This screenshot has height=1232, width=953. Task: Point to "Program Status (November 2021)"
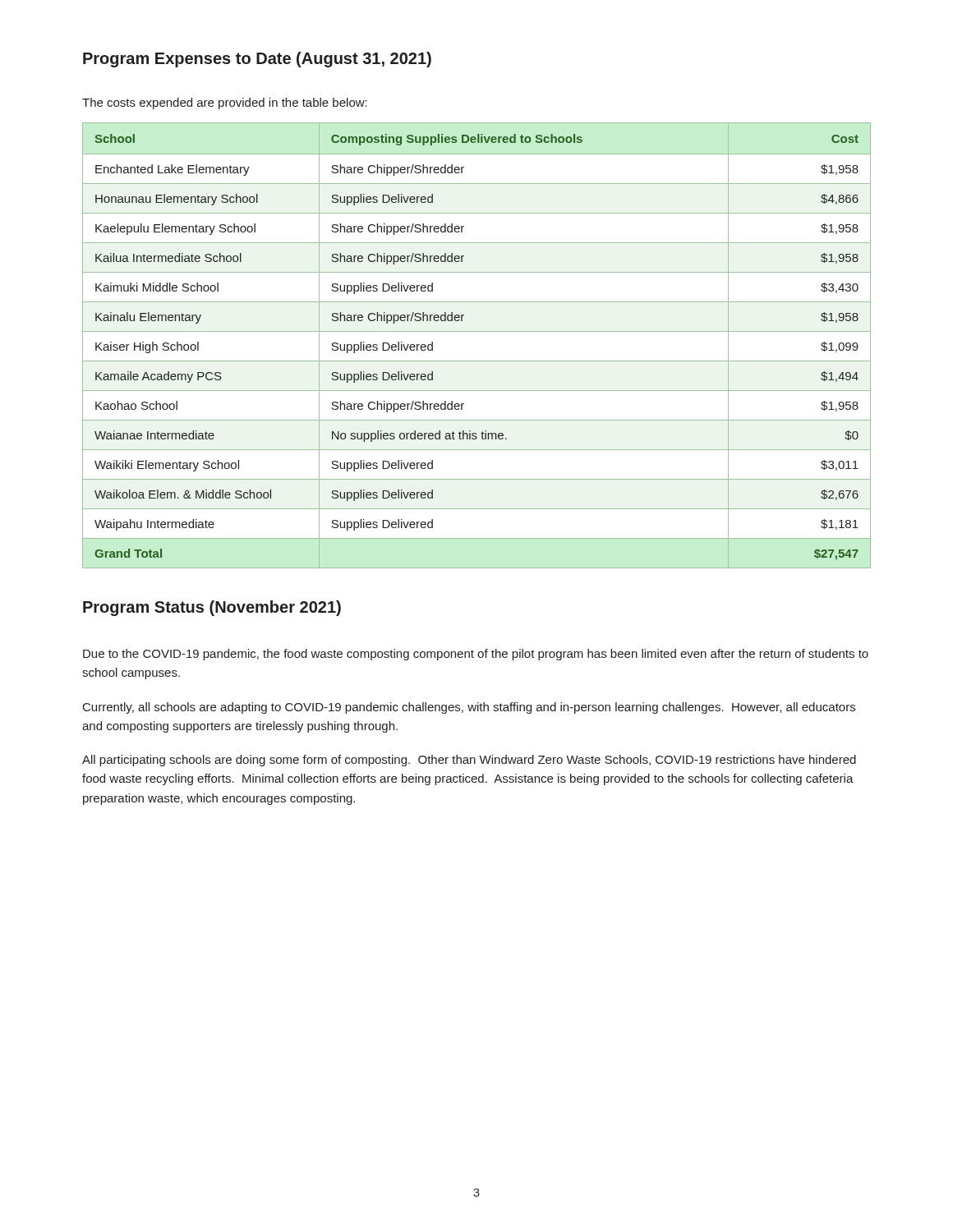212,607
